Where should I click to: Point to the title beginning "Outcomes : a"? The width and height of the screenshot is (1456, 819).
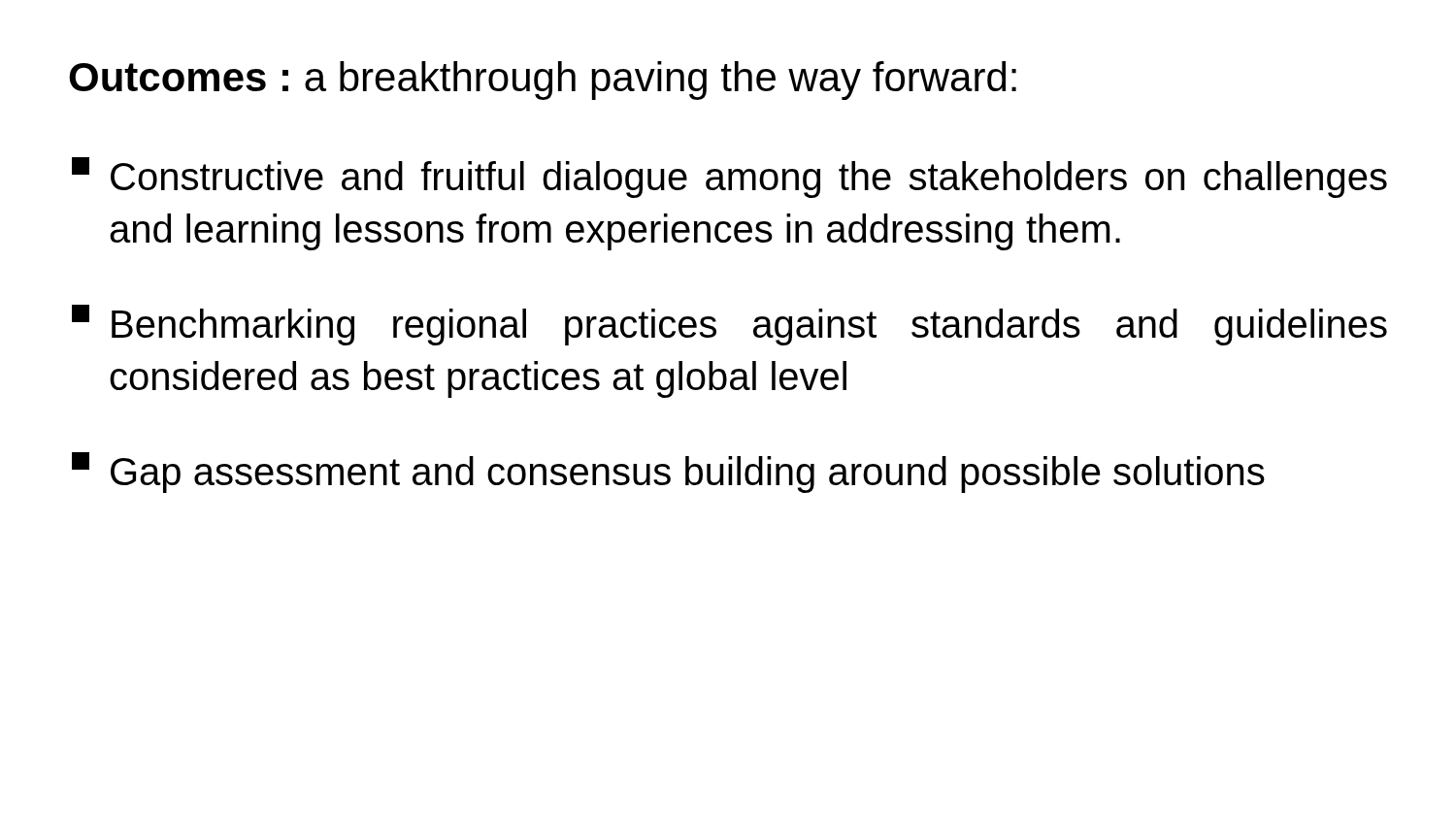(544, 77)
